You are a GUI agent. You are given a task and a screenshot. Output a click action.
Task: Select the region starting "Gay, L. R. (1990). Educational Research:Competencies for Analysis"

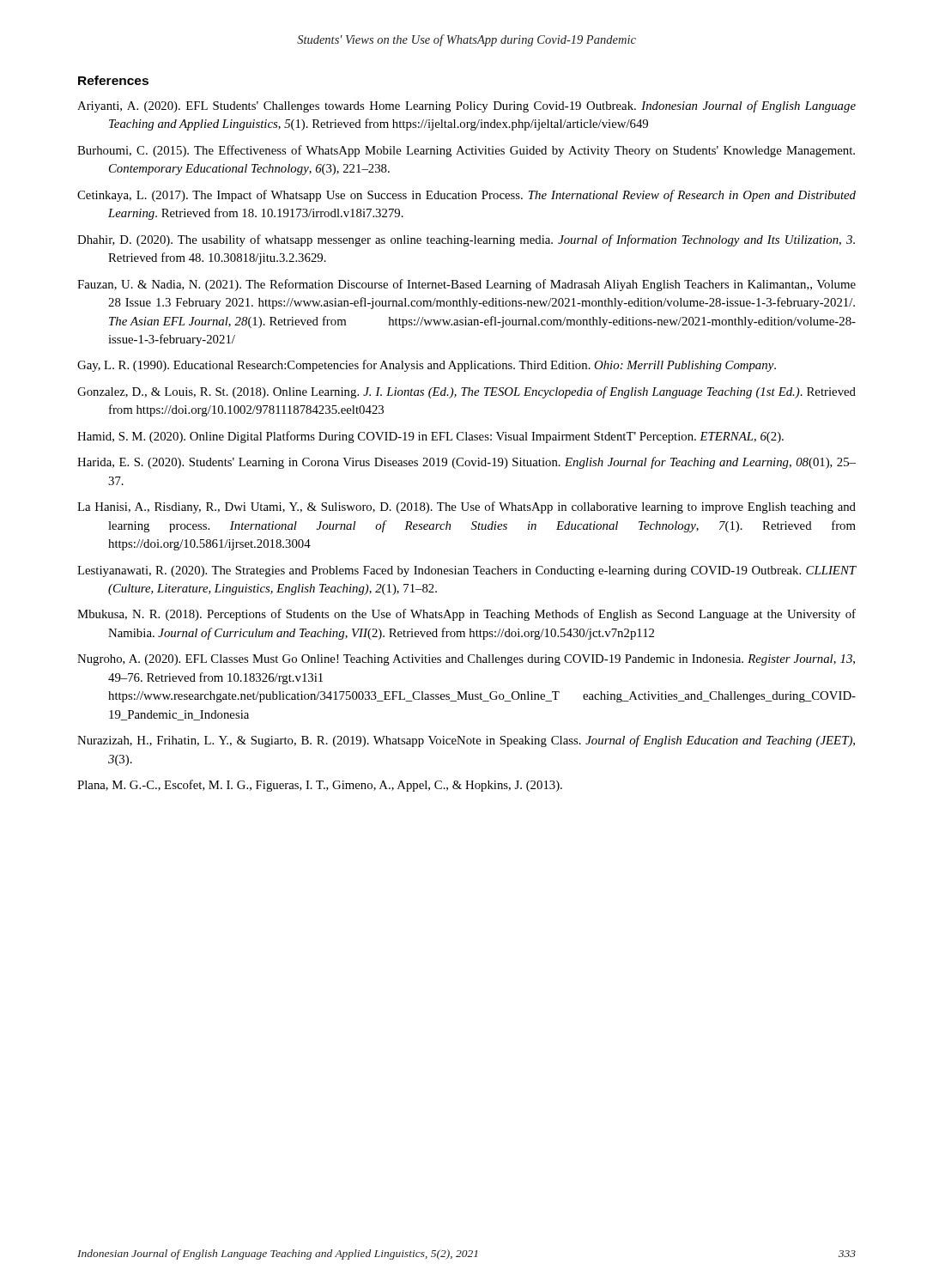click(x=427, y=366)
